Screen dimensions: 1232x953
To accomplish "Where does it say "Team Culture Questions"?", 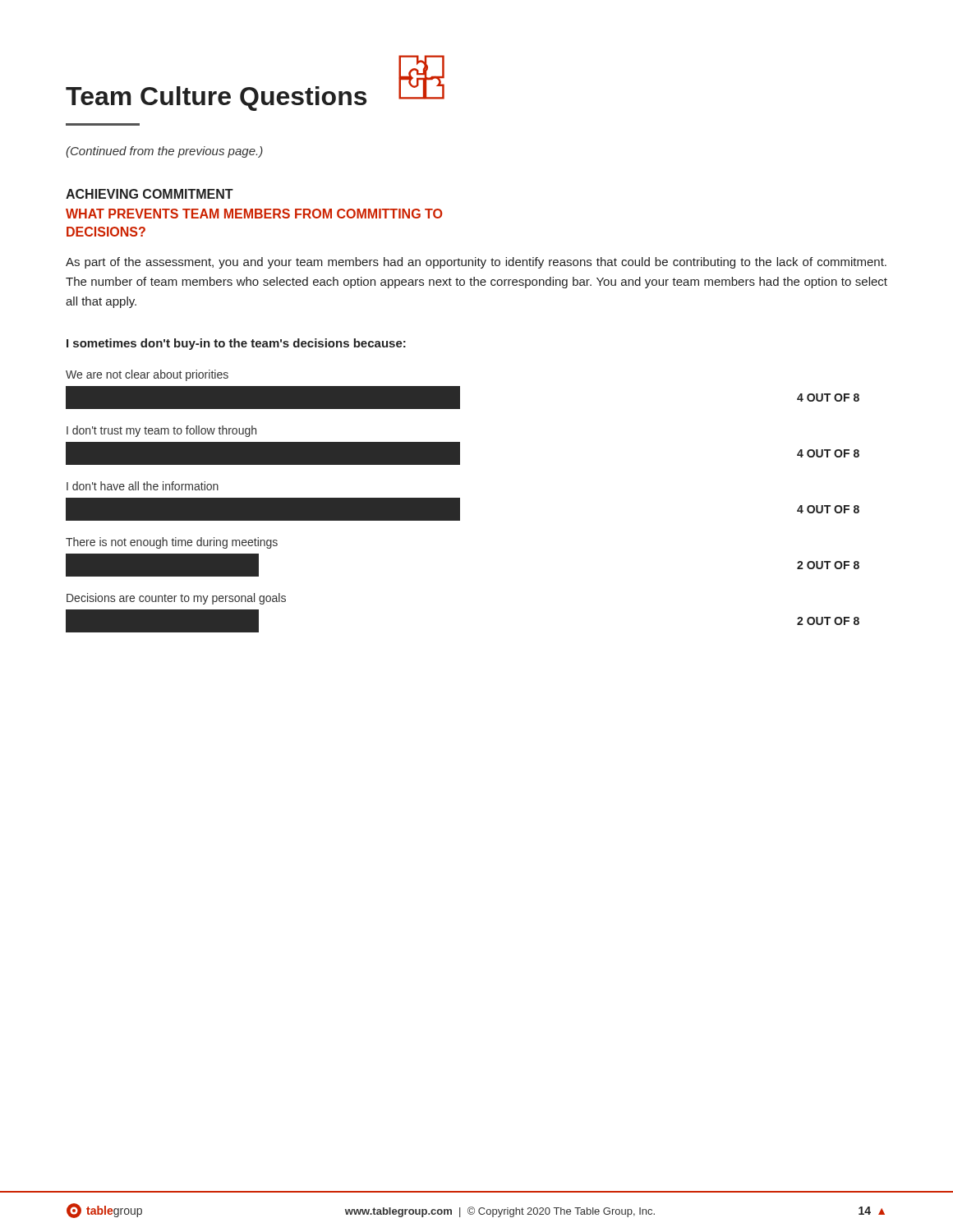I will point(262,80).
